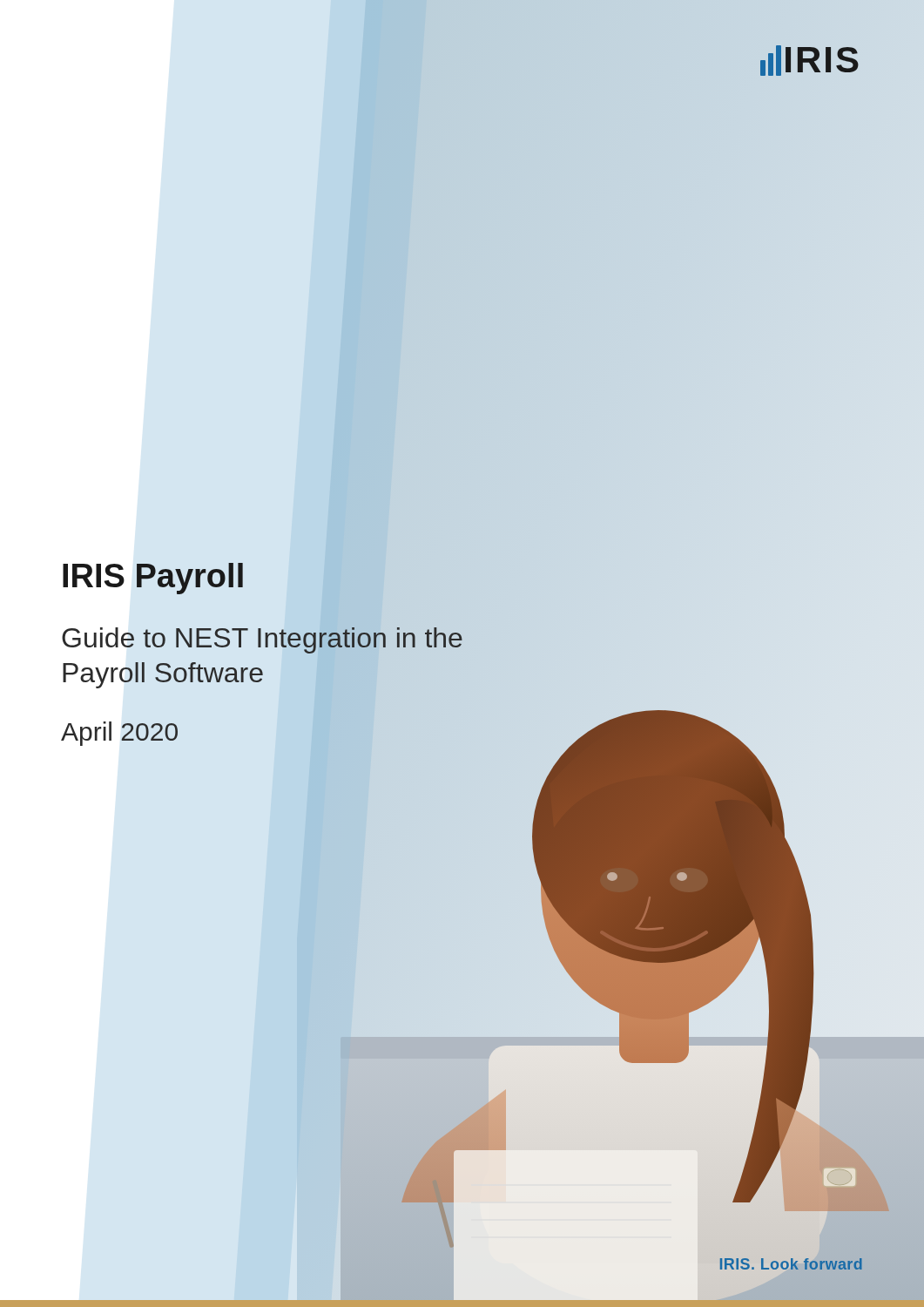Find the logo
This screenshot has height=1307, width=924.
point(811,60)
